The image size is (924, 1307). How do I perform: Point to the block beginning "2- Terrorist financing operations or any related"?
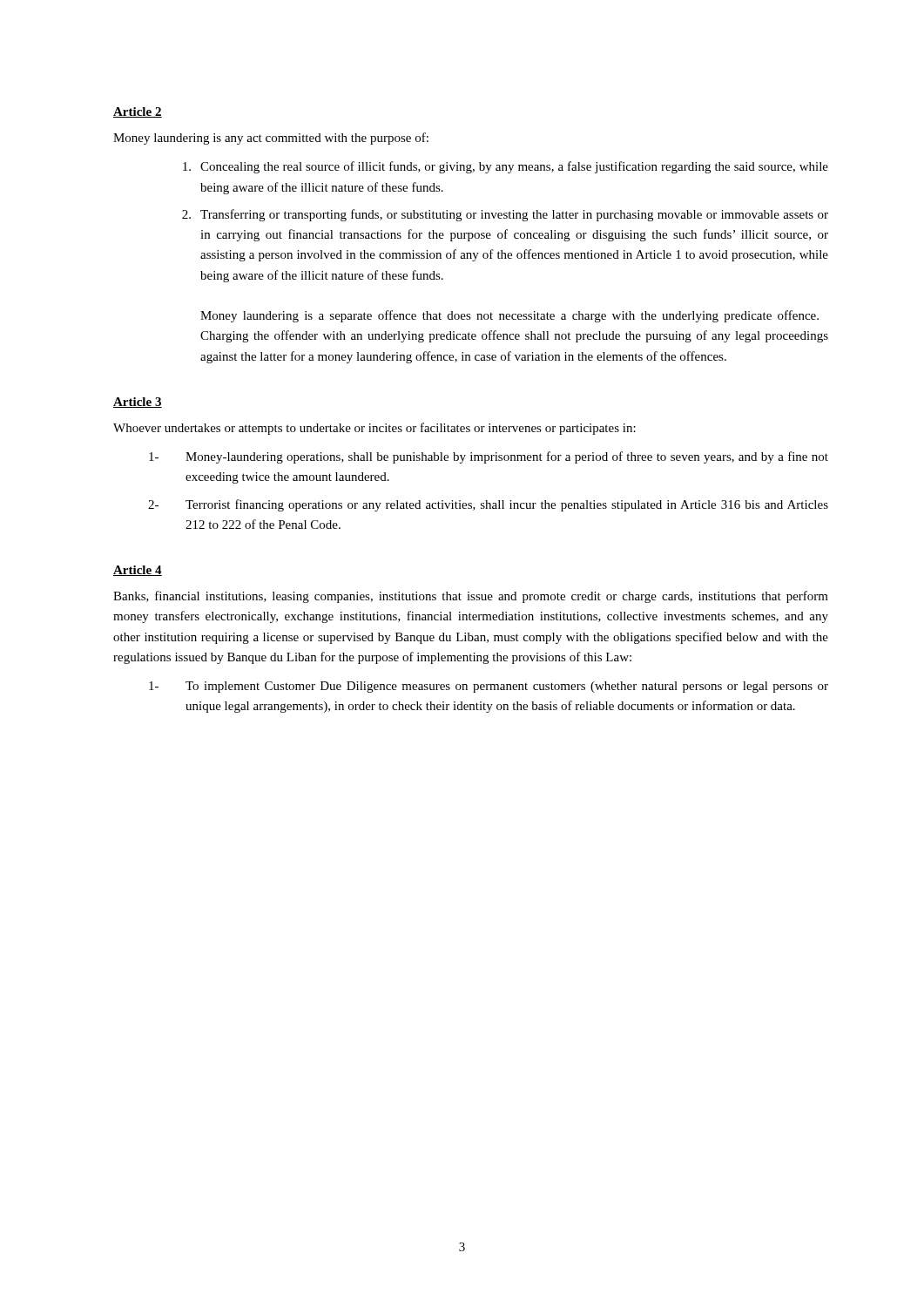488,515
